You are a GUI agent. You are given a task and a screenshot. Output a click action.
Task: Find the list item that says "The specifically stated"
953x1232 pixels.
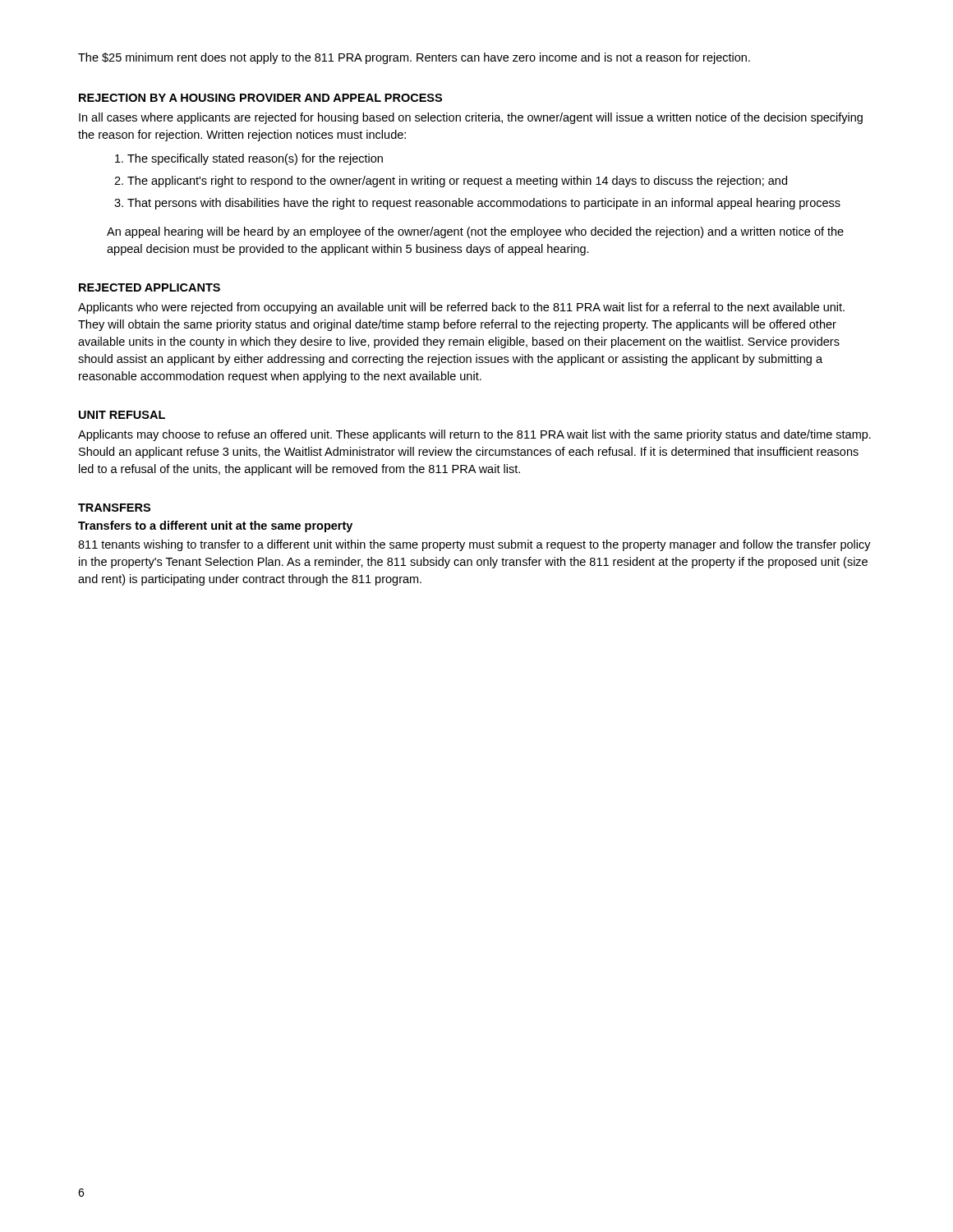[255, 159]
